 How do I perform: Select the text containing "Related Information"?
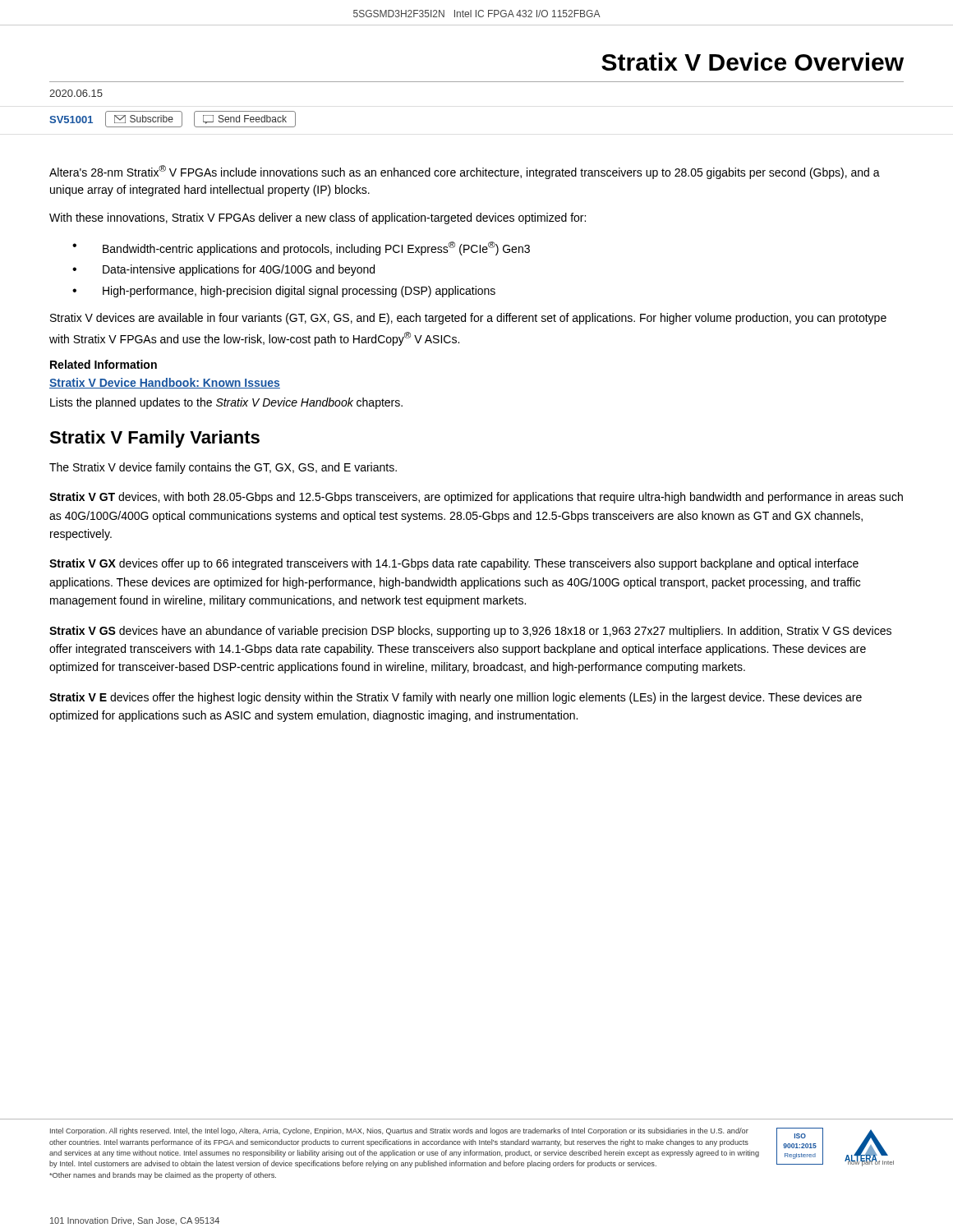coord(103,365)
